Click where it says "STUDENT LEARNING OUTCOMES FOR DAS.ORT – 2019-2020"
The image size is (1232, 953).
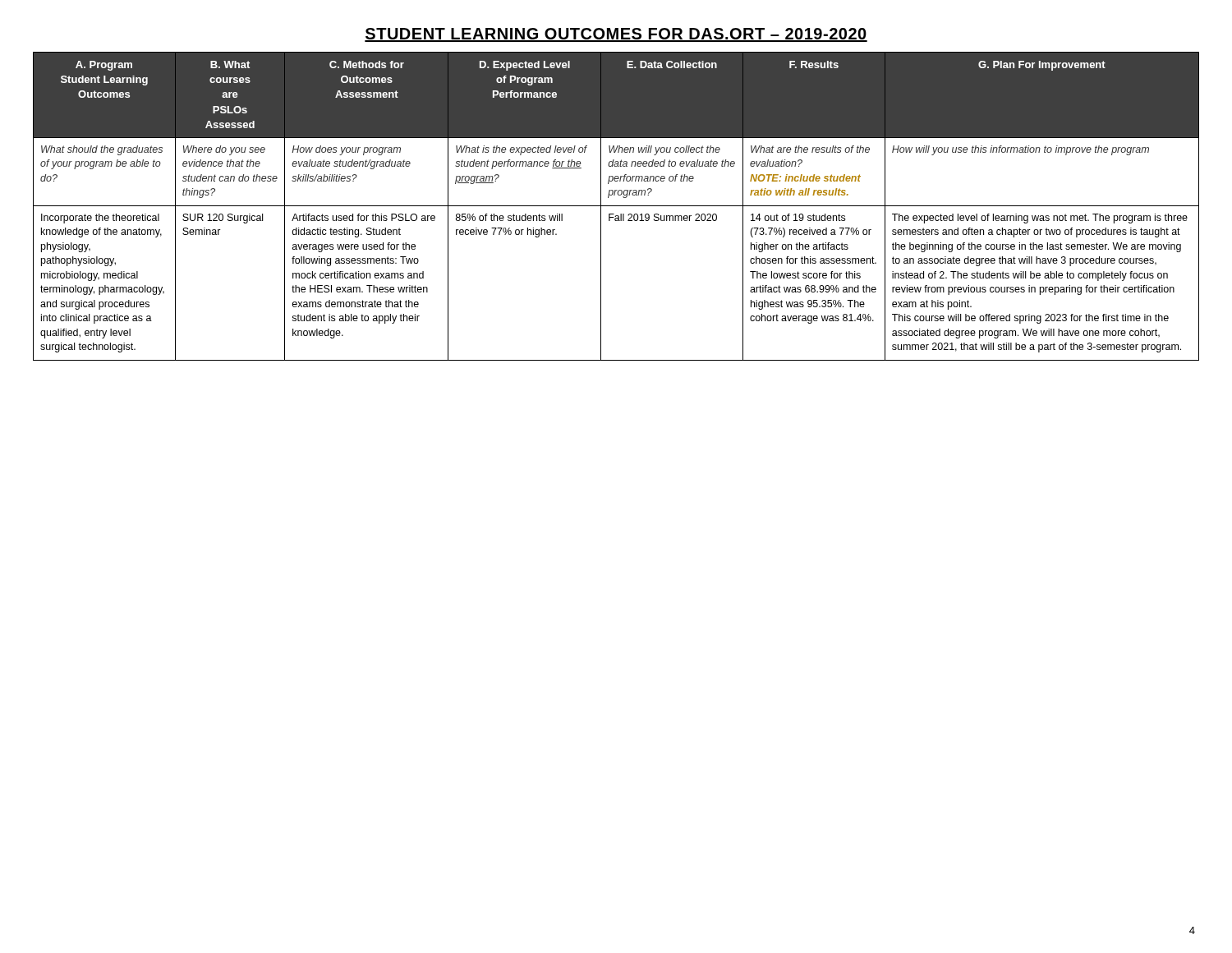[616, 34]
